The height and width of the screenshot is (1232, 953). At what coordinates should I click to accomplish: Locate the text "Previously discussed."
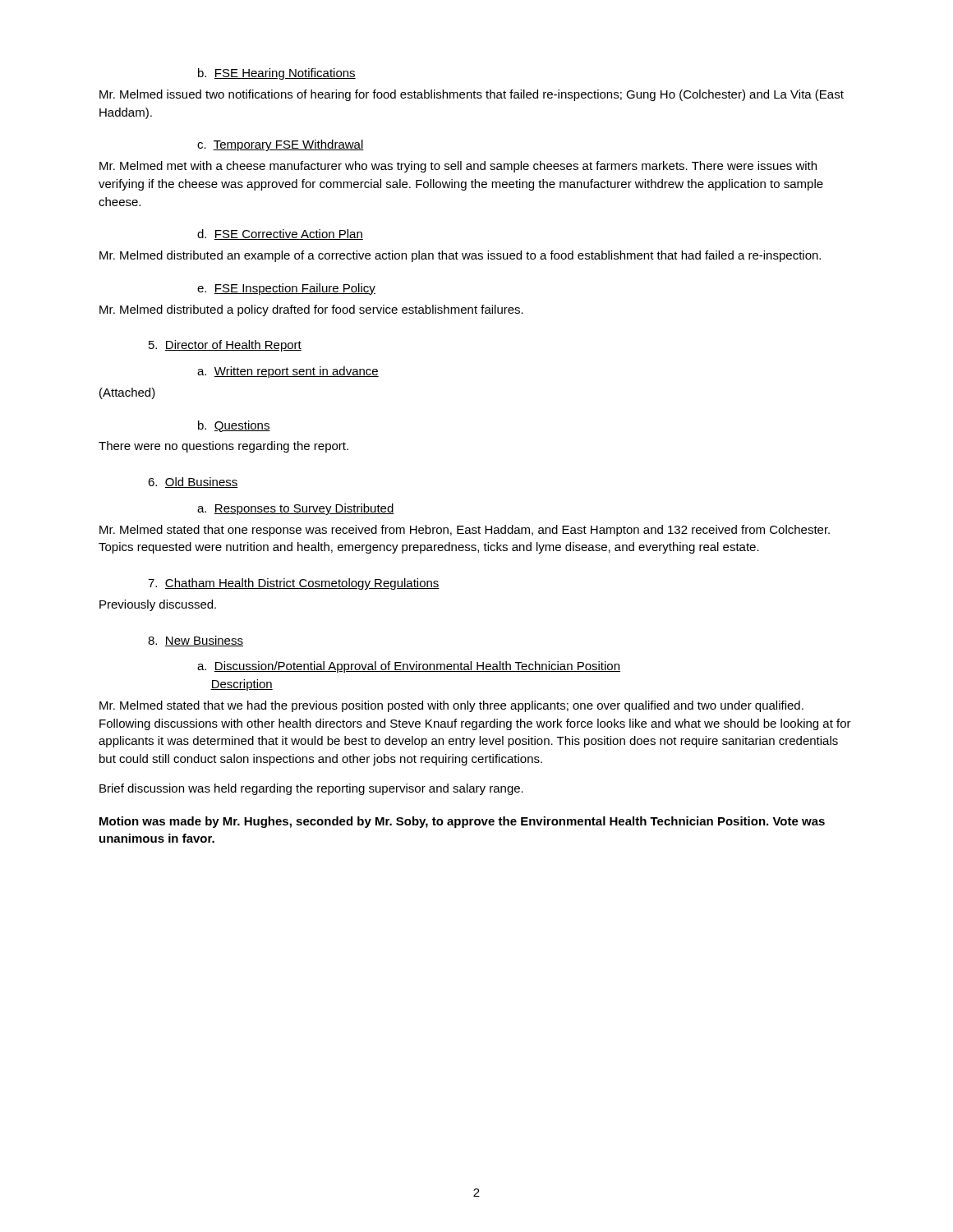pos(158,604)
